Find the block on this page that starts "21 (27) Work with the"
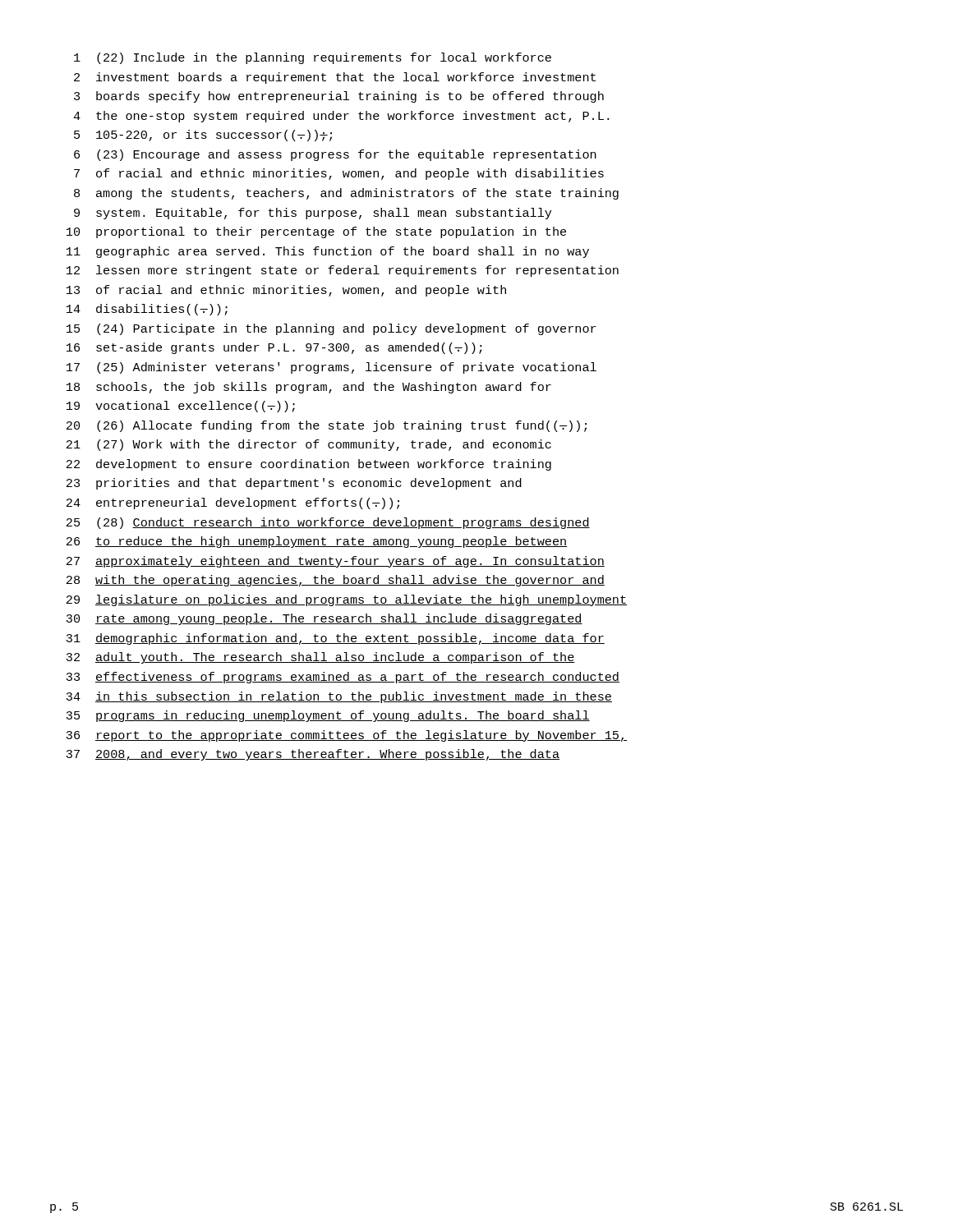Image resolution: width=953 pixels, height=1232 pixels. coord(476,475)
